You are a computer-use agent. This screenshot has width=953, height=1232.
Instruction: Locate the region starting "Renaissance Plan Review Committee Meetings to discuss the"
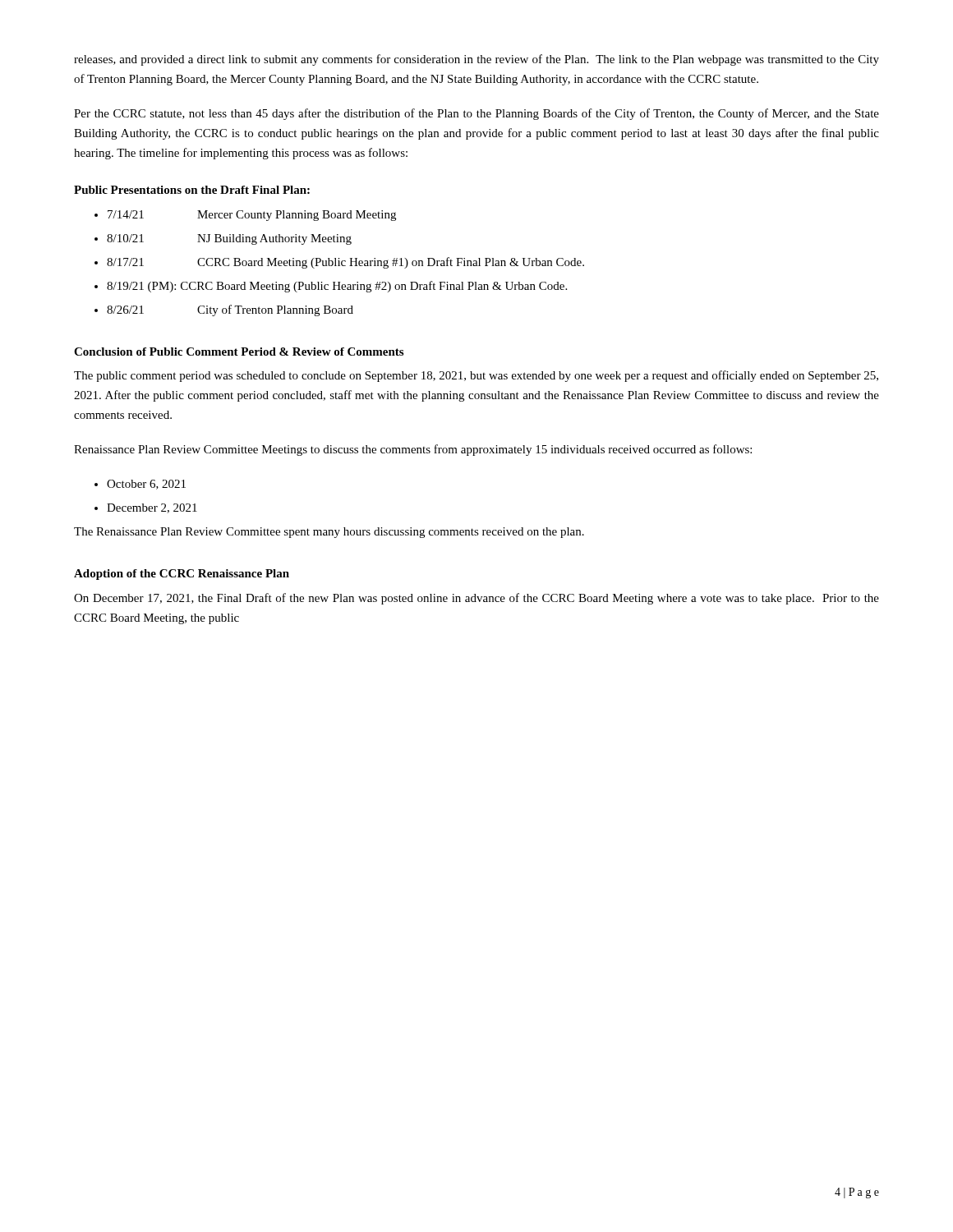point(413,449)
